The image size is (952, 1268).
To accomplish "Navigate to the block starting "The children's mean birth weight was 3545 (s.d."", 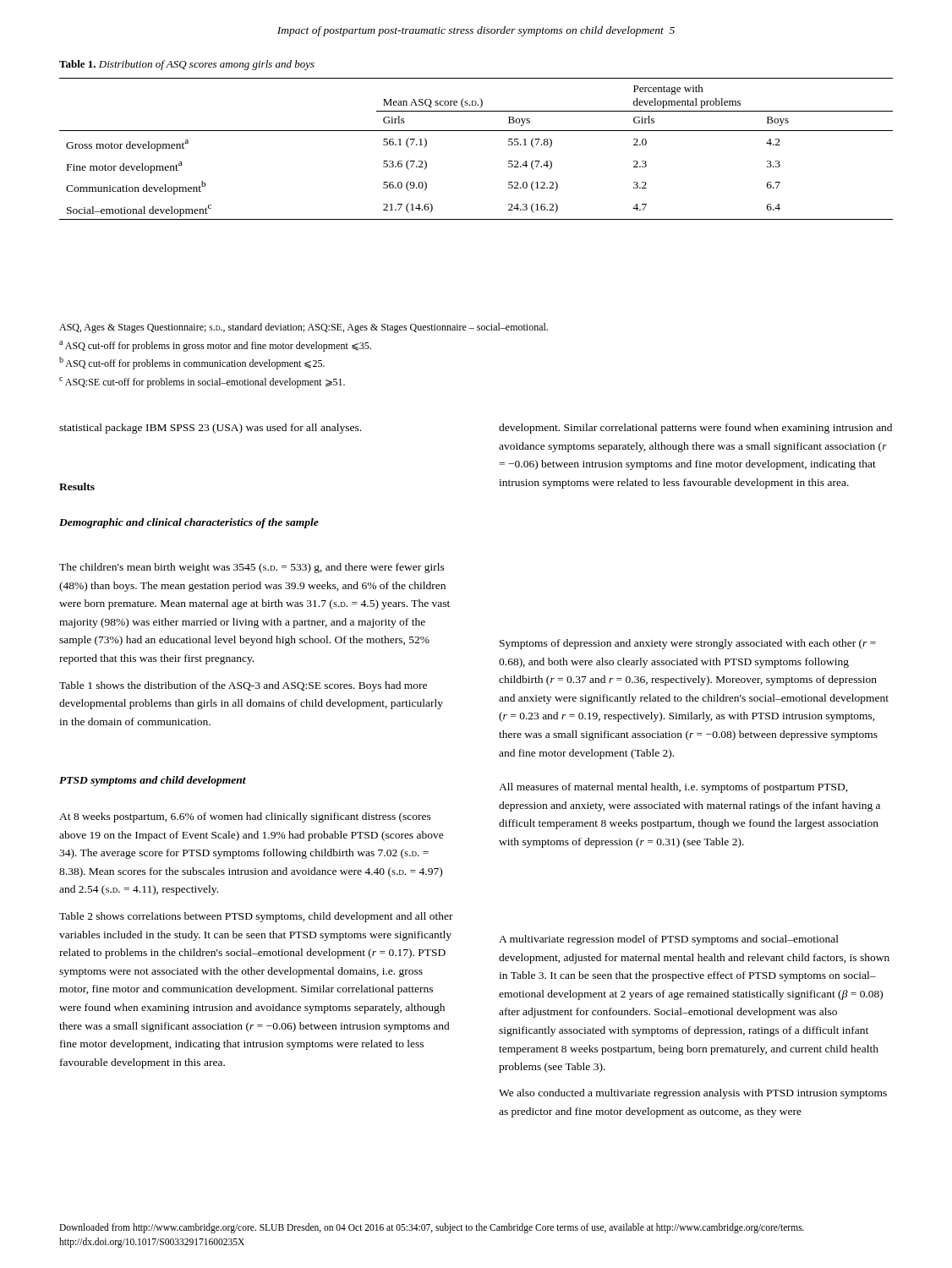I will (x=256, y=644).
